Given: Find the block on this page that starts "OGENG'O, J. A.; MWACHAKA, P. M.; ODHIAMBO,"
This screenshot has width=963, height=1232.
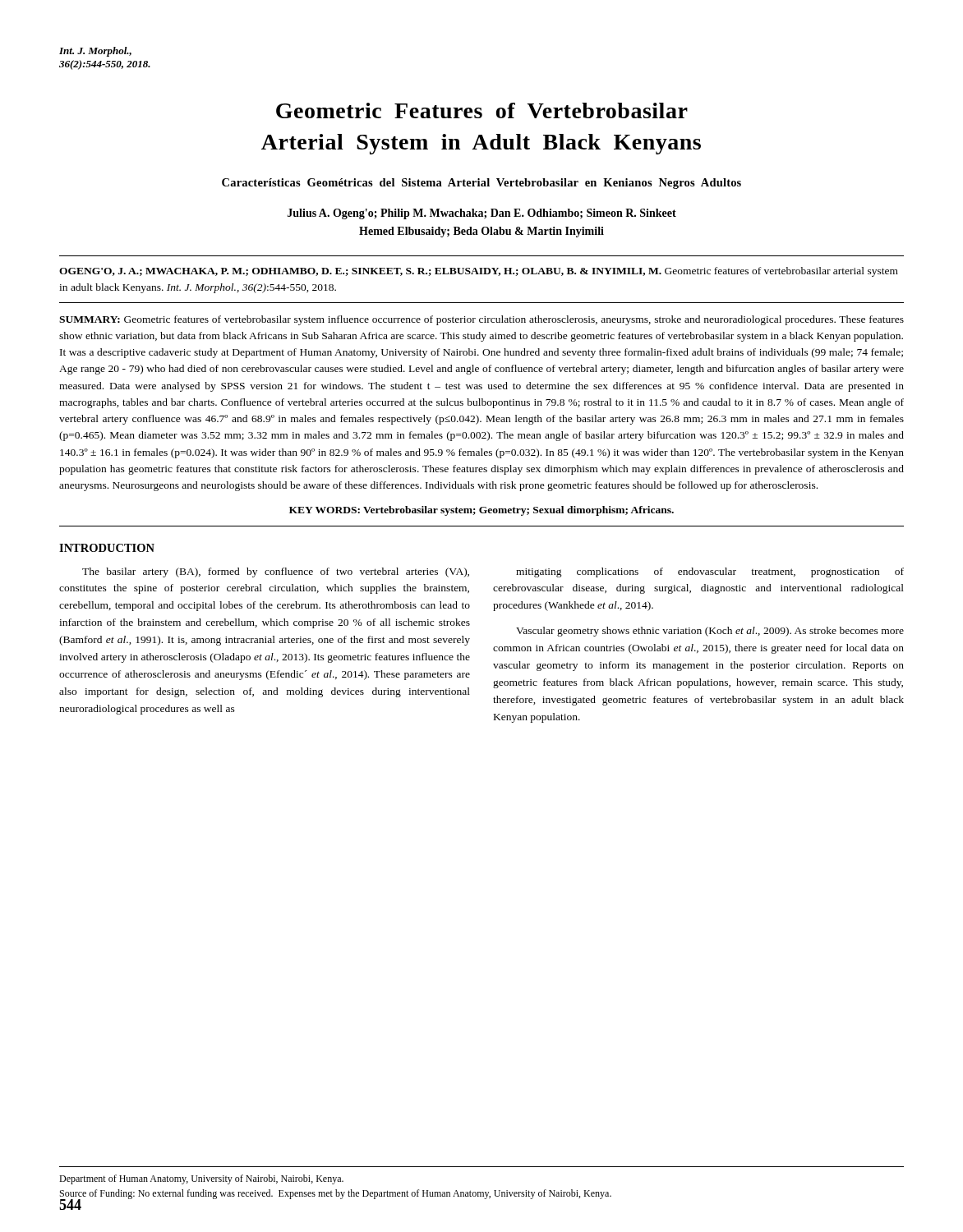Looking at the screenshot, I should click(479, 279).
